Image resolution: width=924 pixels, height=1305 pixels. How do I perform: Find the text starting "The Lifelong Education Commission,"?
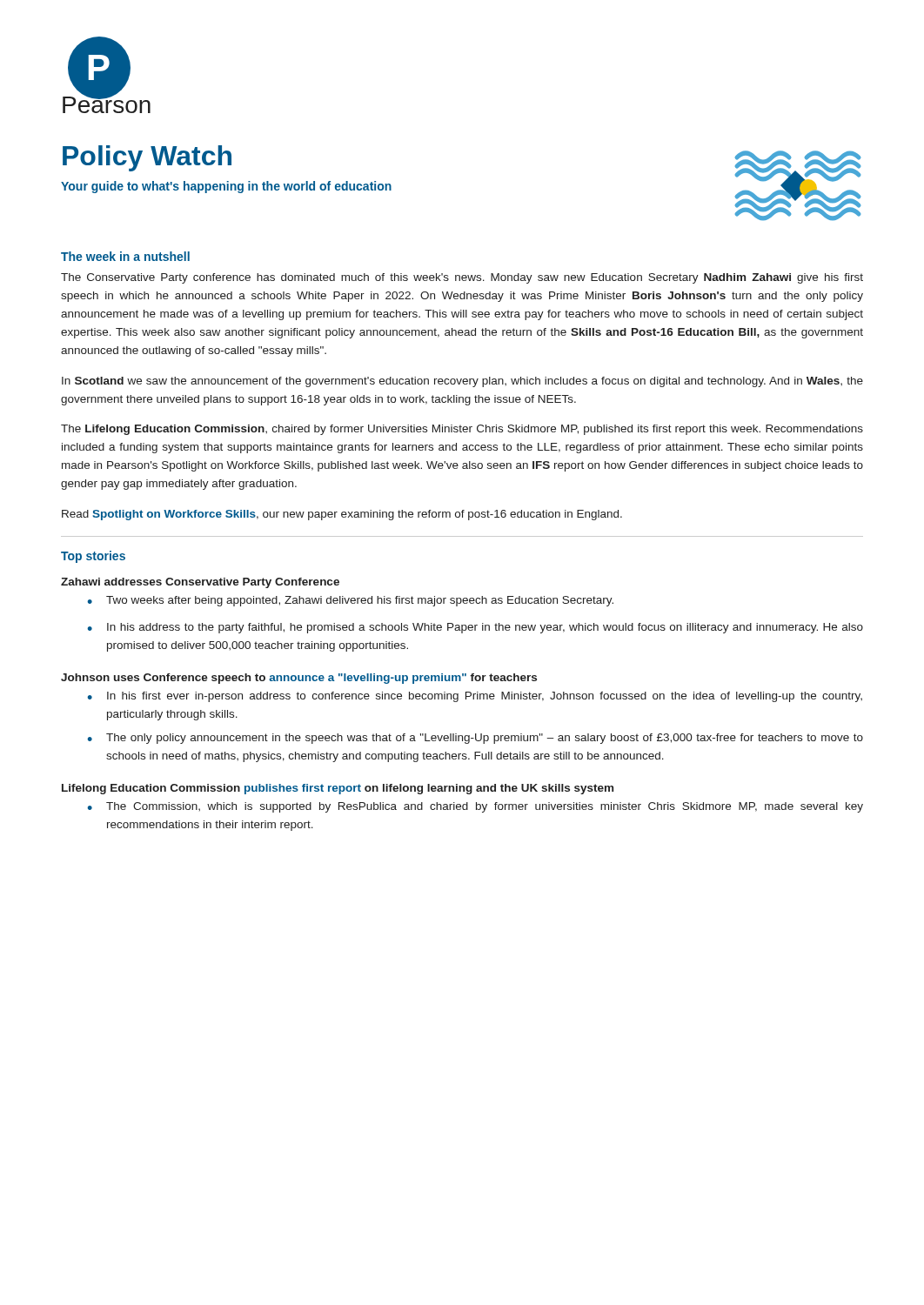[x=462, y=456]
